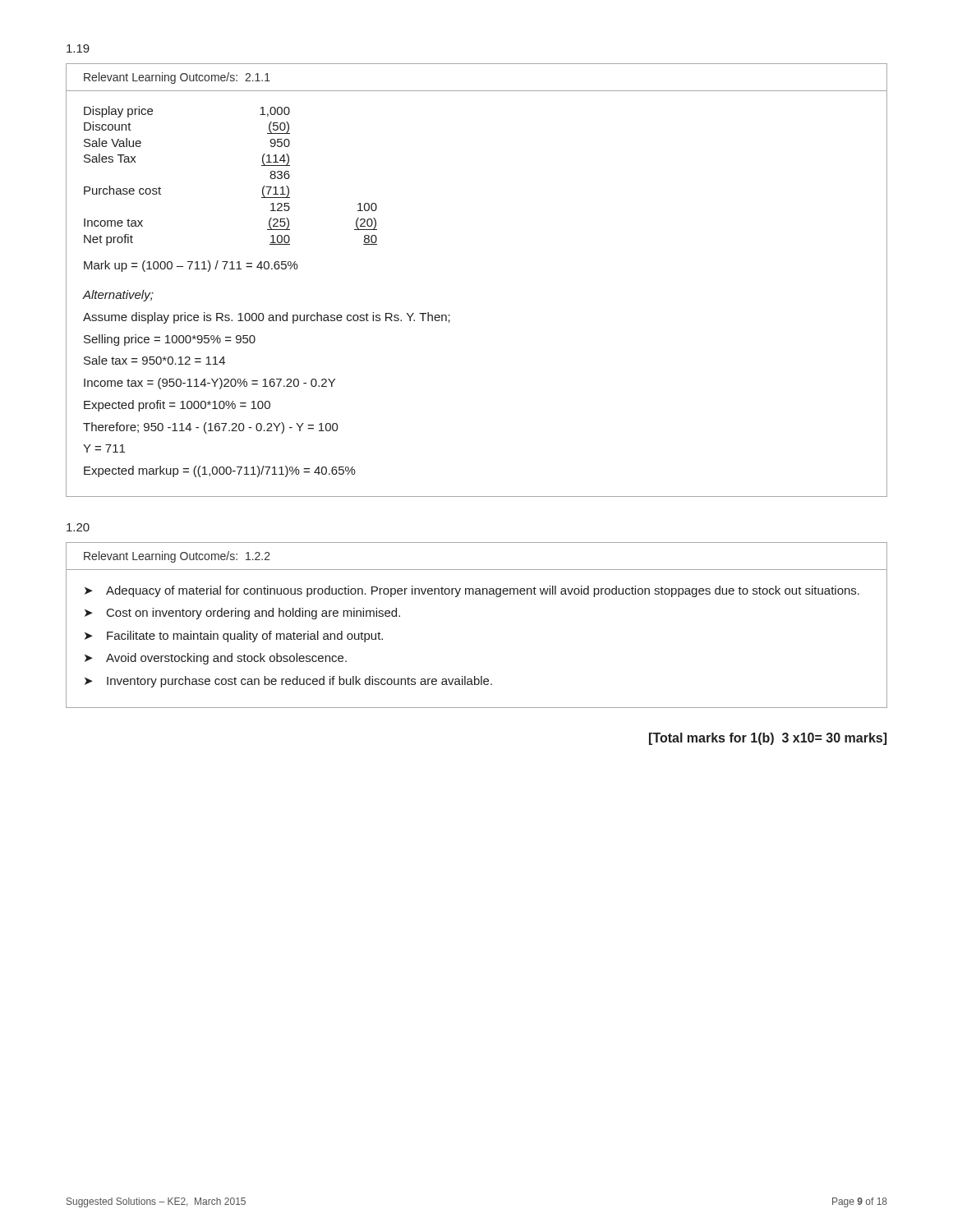
Task: Find the block starting "➤ Inventory purchase cost can be"
Action: pos(288,681)
